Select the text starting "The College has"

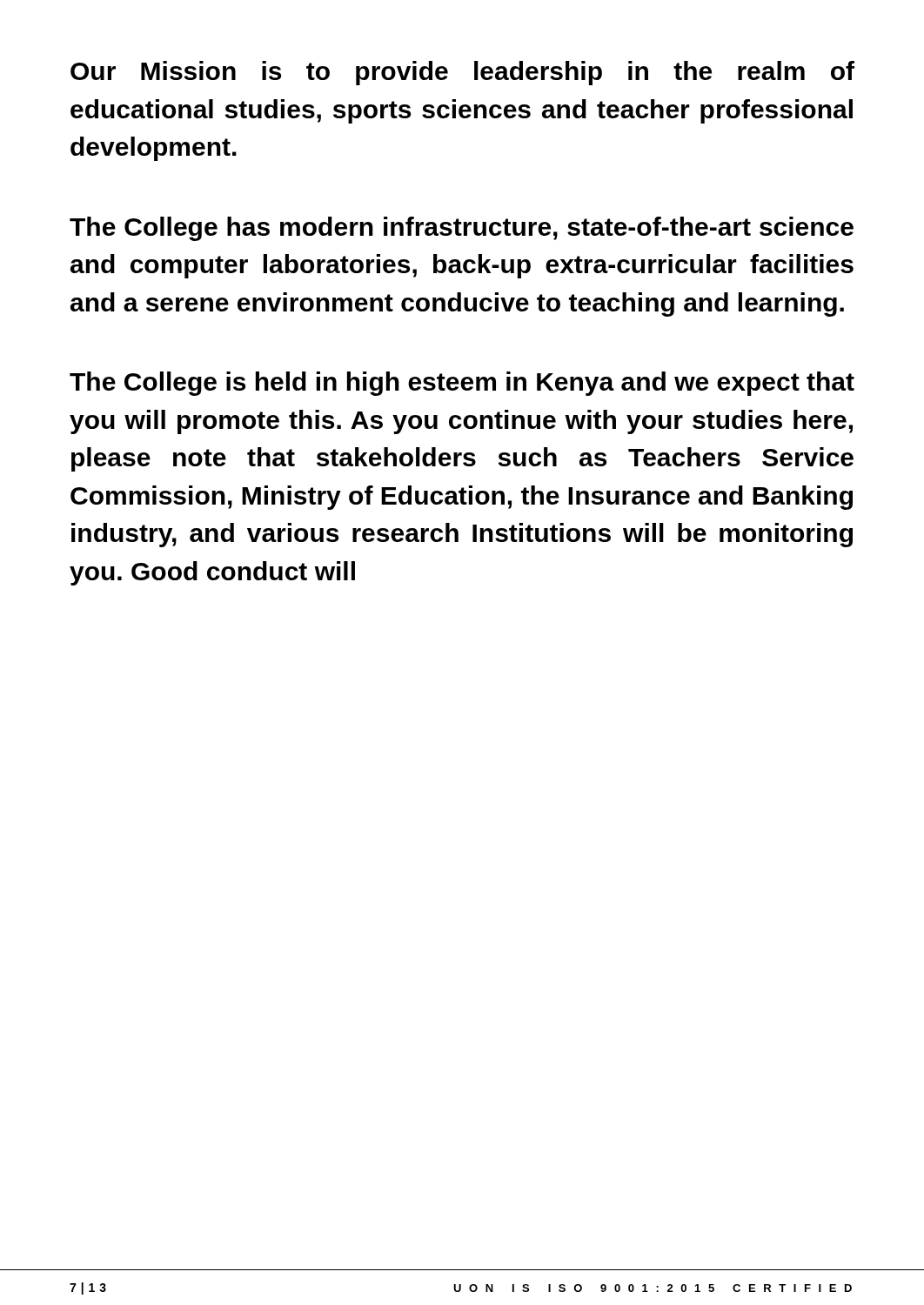pos(462,264)
